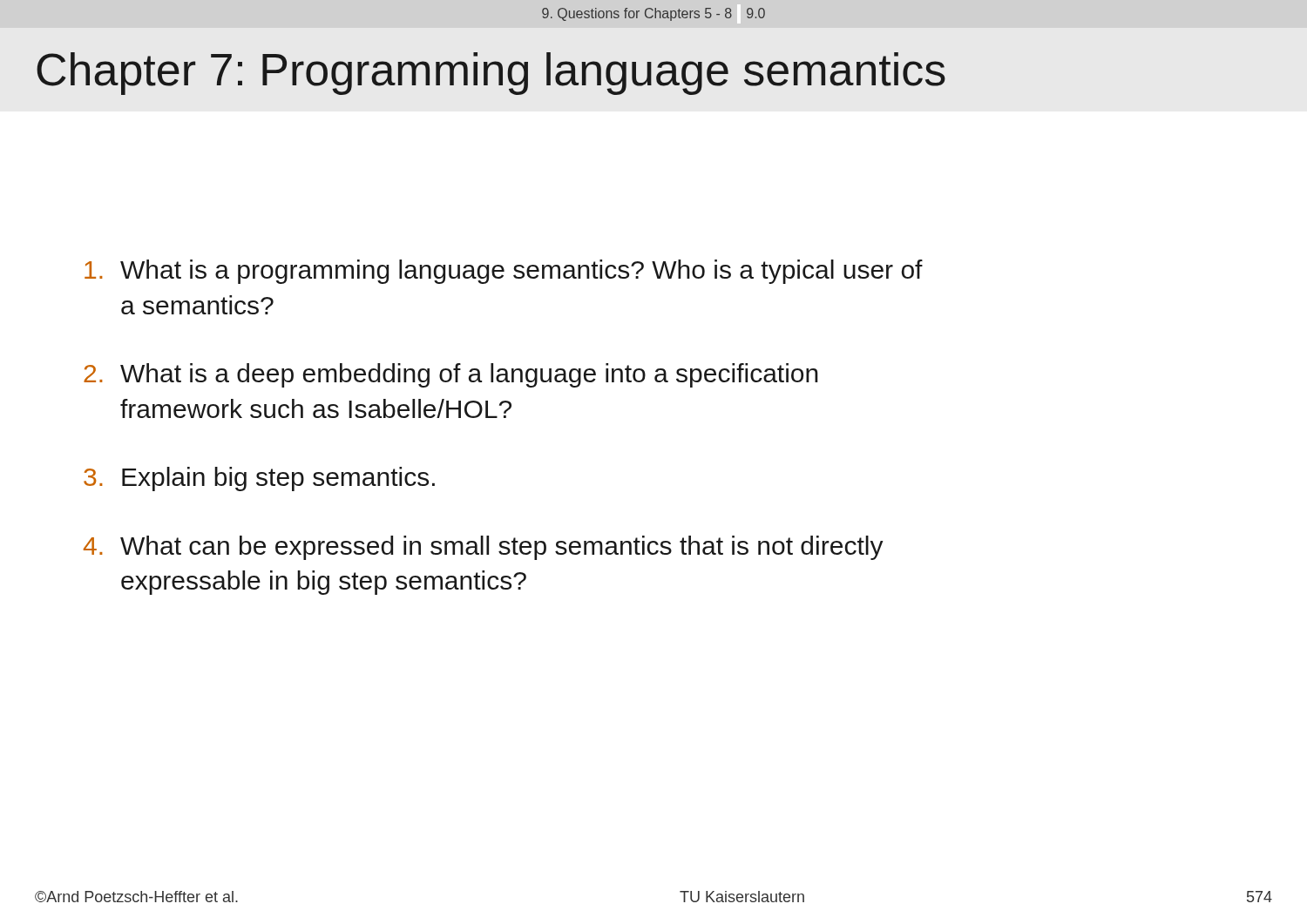Image resolution: width=1307 pixels, height=924 pixels.
Task: Locate the list item containing "2. What is a deep embedding"
Action: pos(436,391)
